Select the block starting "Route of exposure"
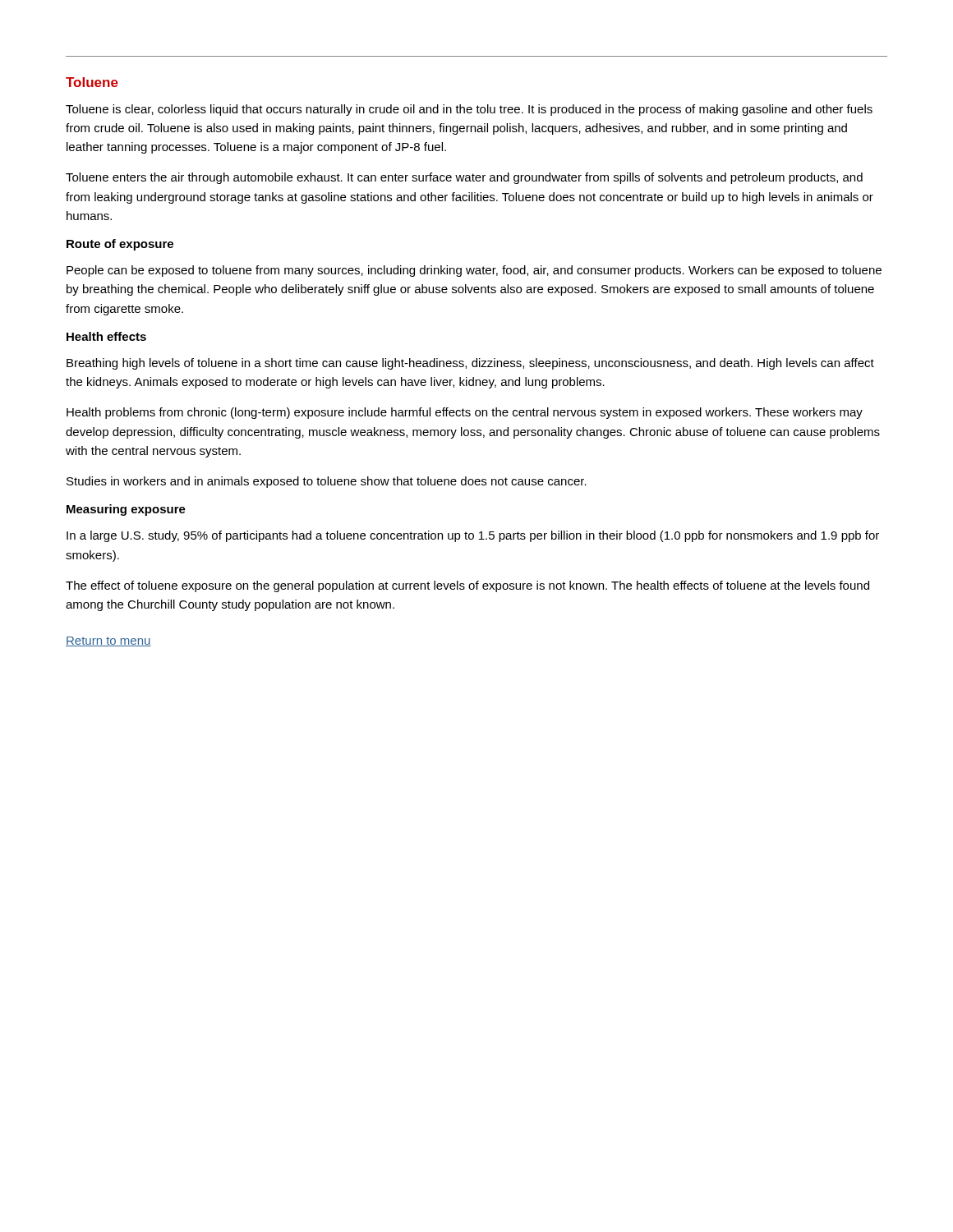The image size is (953, 1232). [x=120, y=244]
